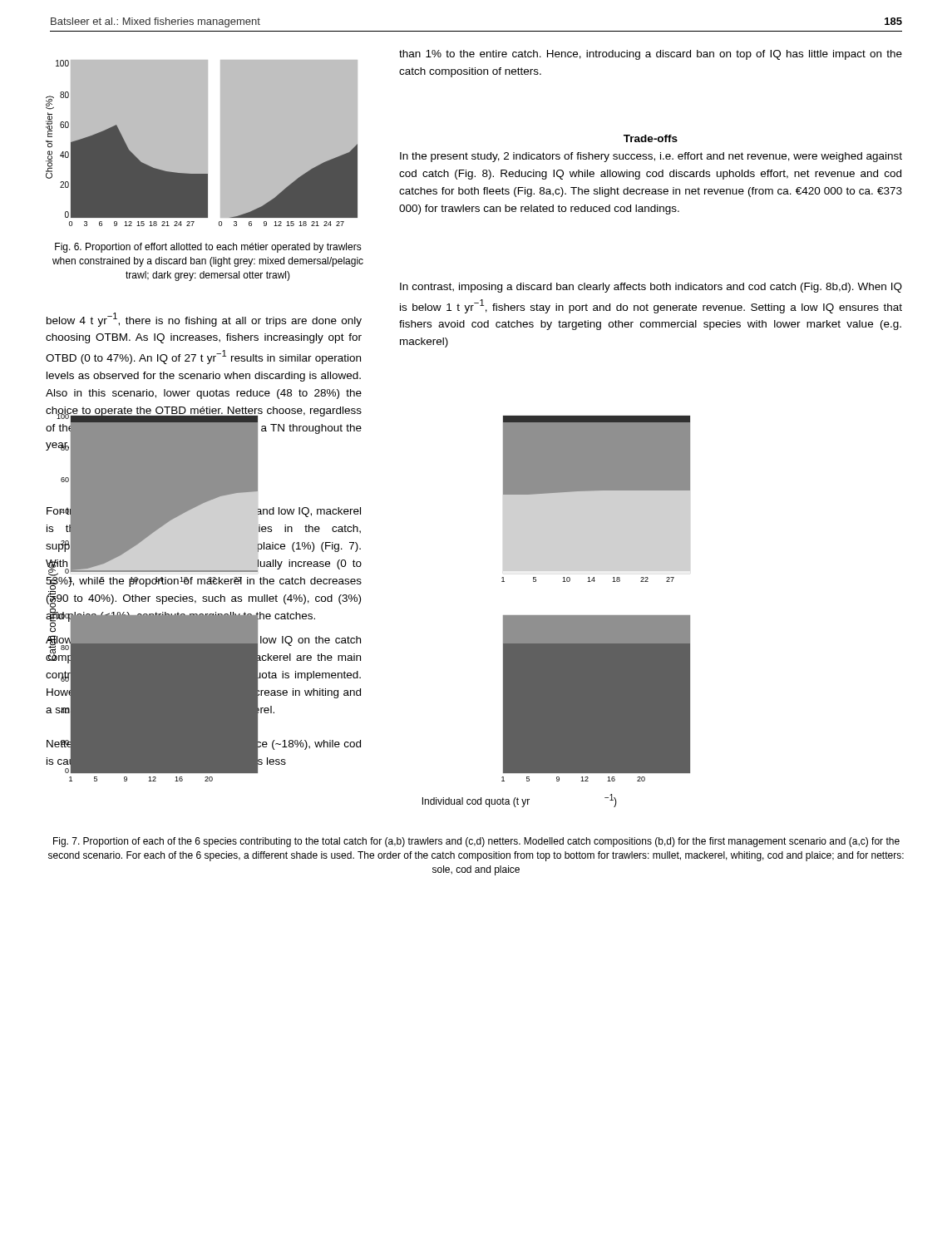Point to the passage starting "Catch composition"
952x1247 pixels.
point(204,496)
